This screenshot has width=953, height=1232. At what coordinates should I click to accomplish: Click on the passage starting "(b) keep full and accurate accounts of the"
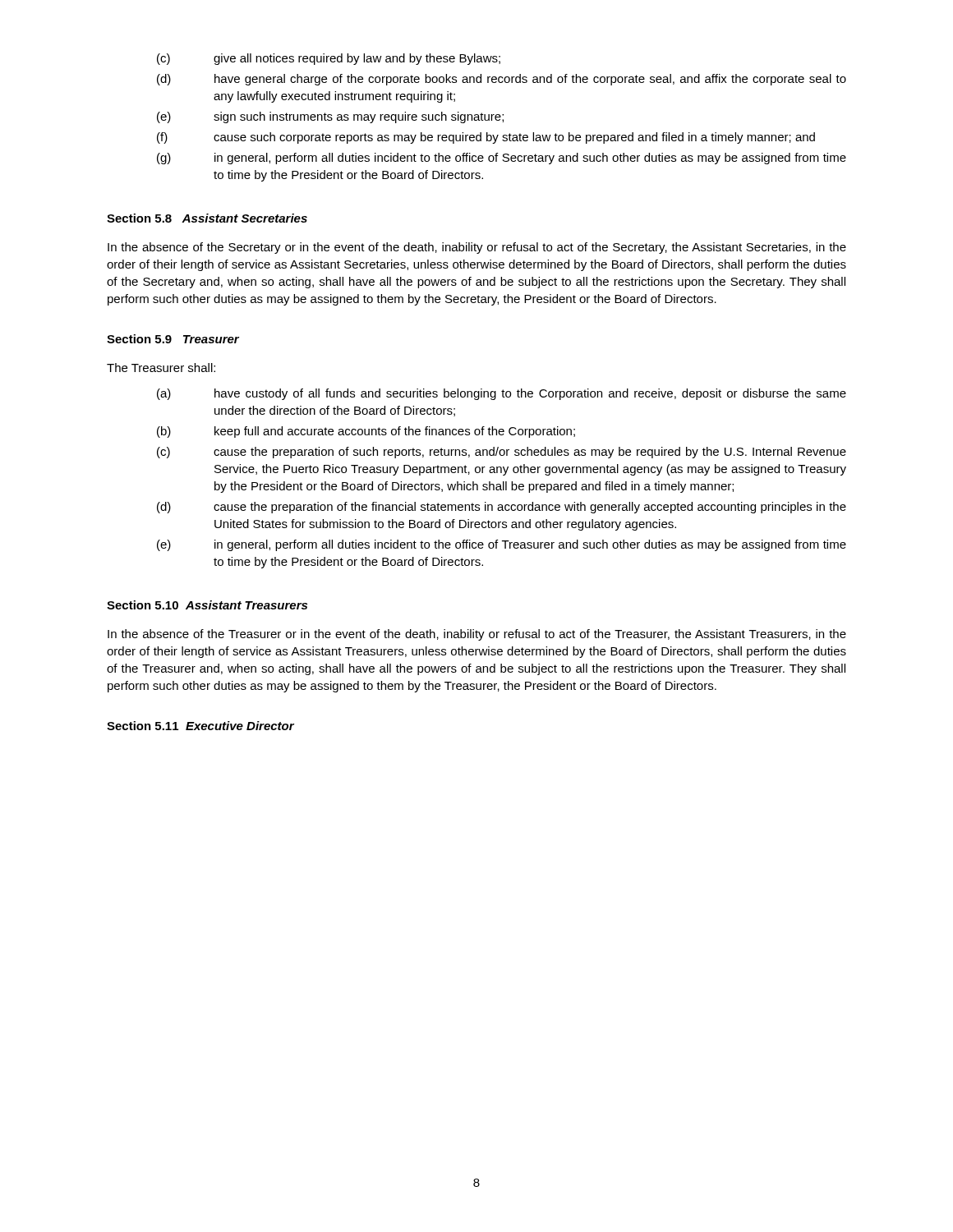(476, 431)
